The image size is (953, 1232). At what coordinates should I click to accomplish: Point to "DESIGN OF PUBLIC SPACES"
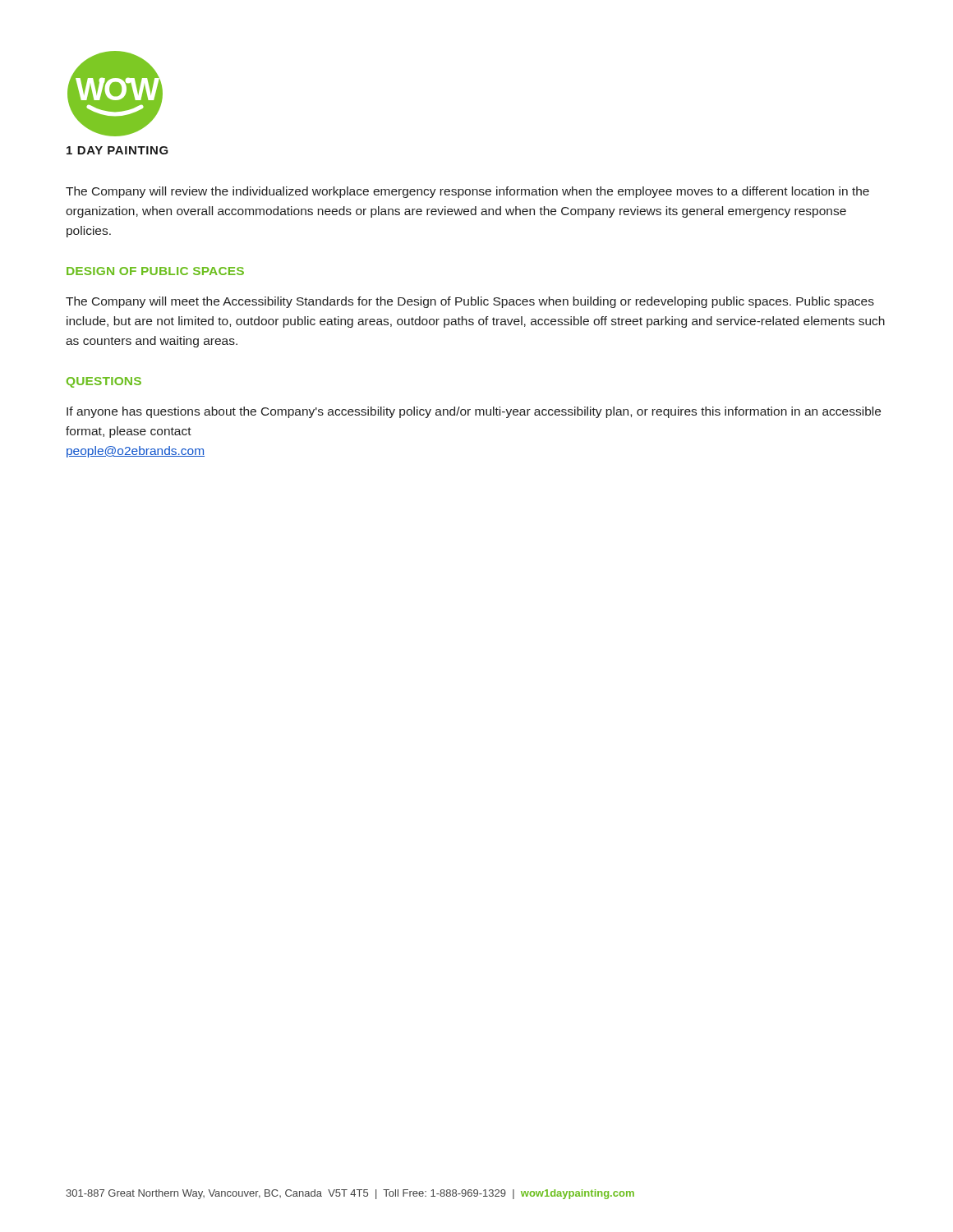coord(155,271)
